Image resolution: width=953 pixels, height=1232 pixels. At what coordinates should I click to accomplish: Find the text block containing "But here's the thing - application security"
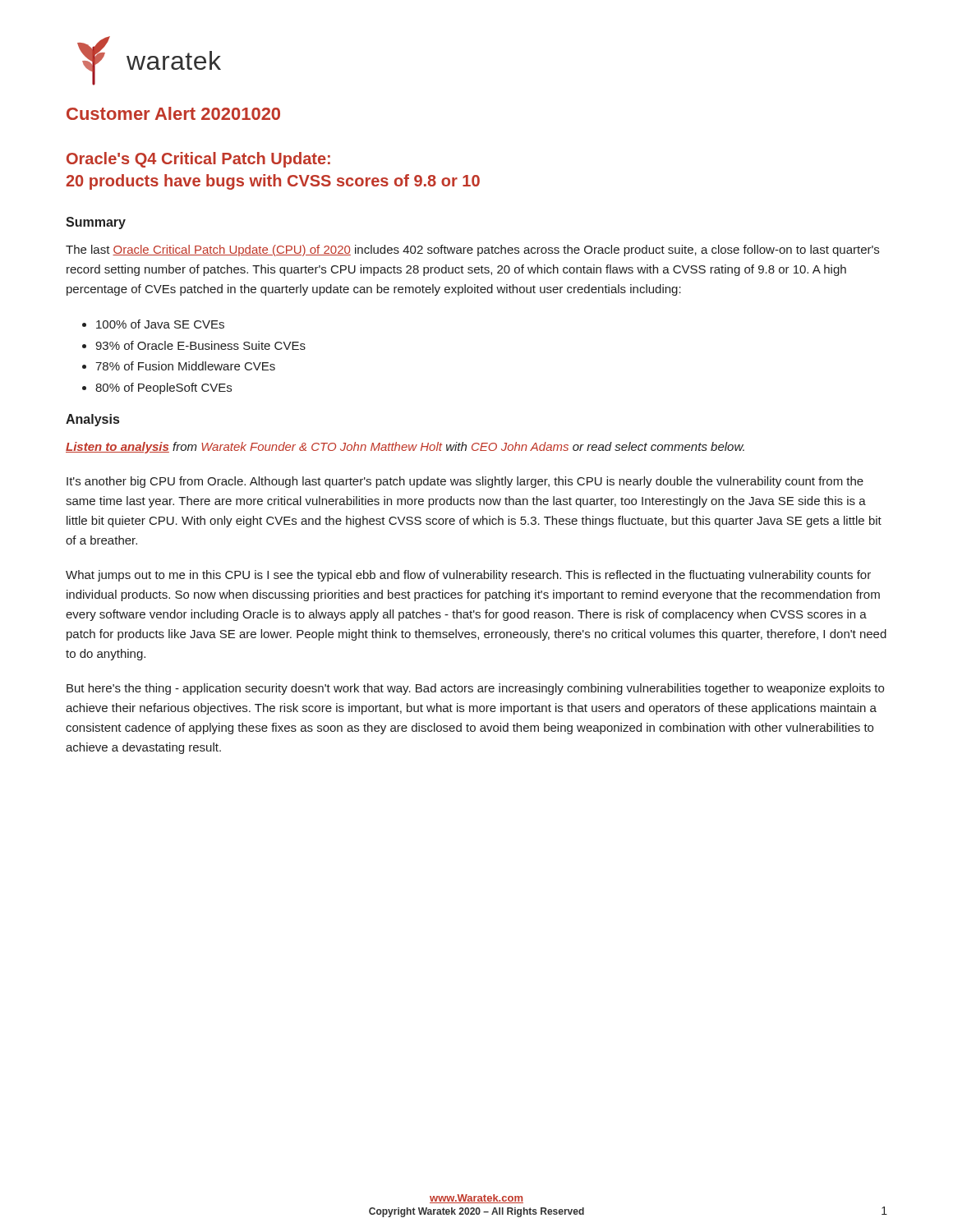[x=475, y=717]
